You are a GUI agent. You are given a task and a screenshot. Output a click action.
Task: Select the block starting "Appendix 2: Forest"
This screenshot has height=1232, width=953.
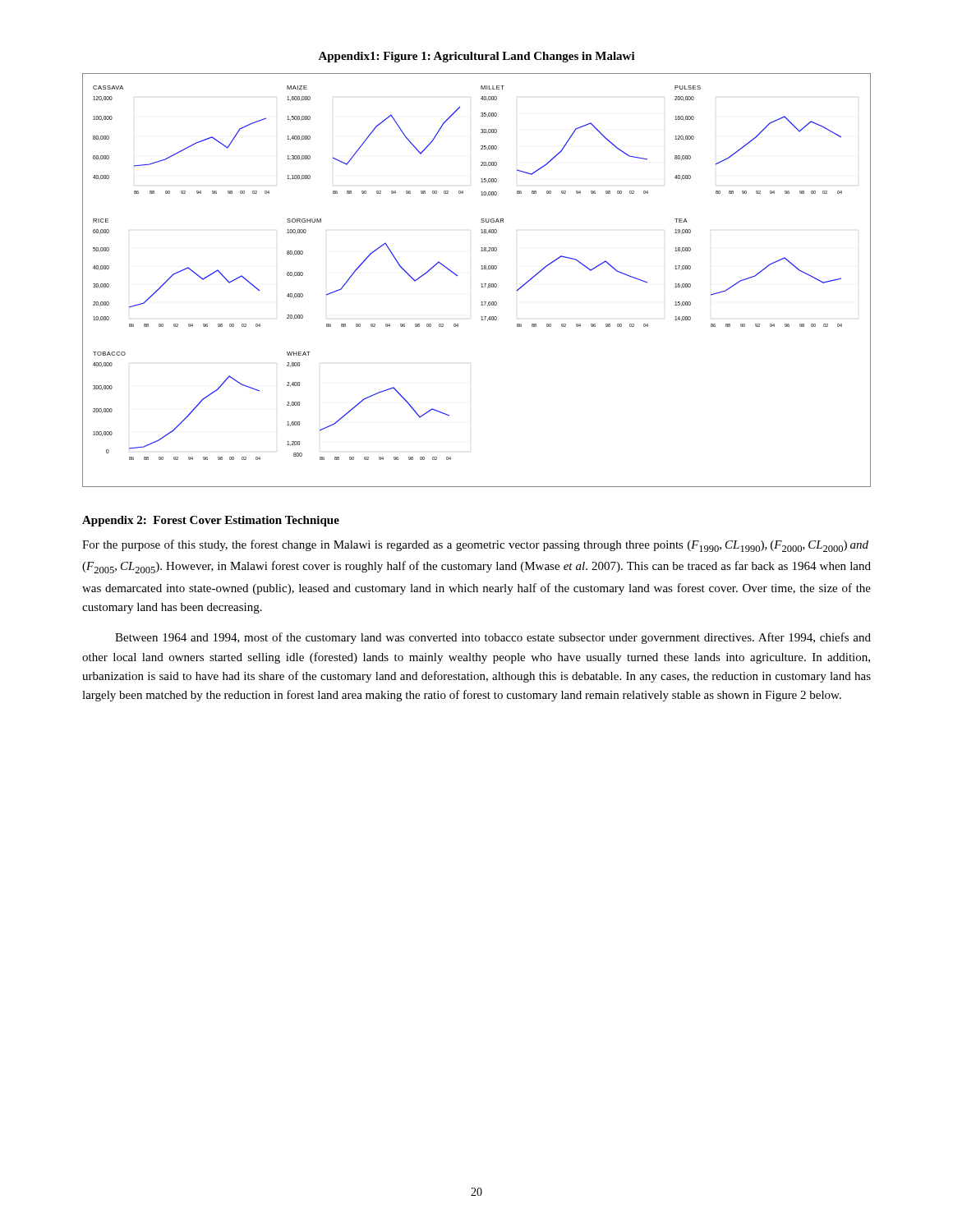(211, 520)
